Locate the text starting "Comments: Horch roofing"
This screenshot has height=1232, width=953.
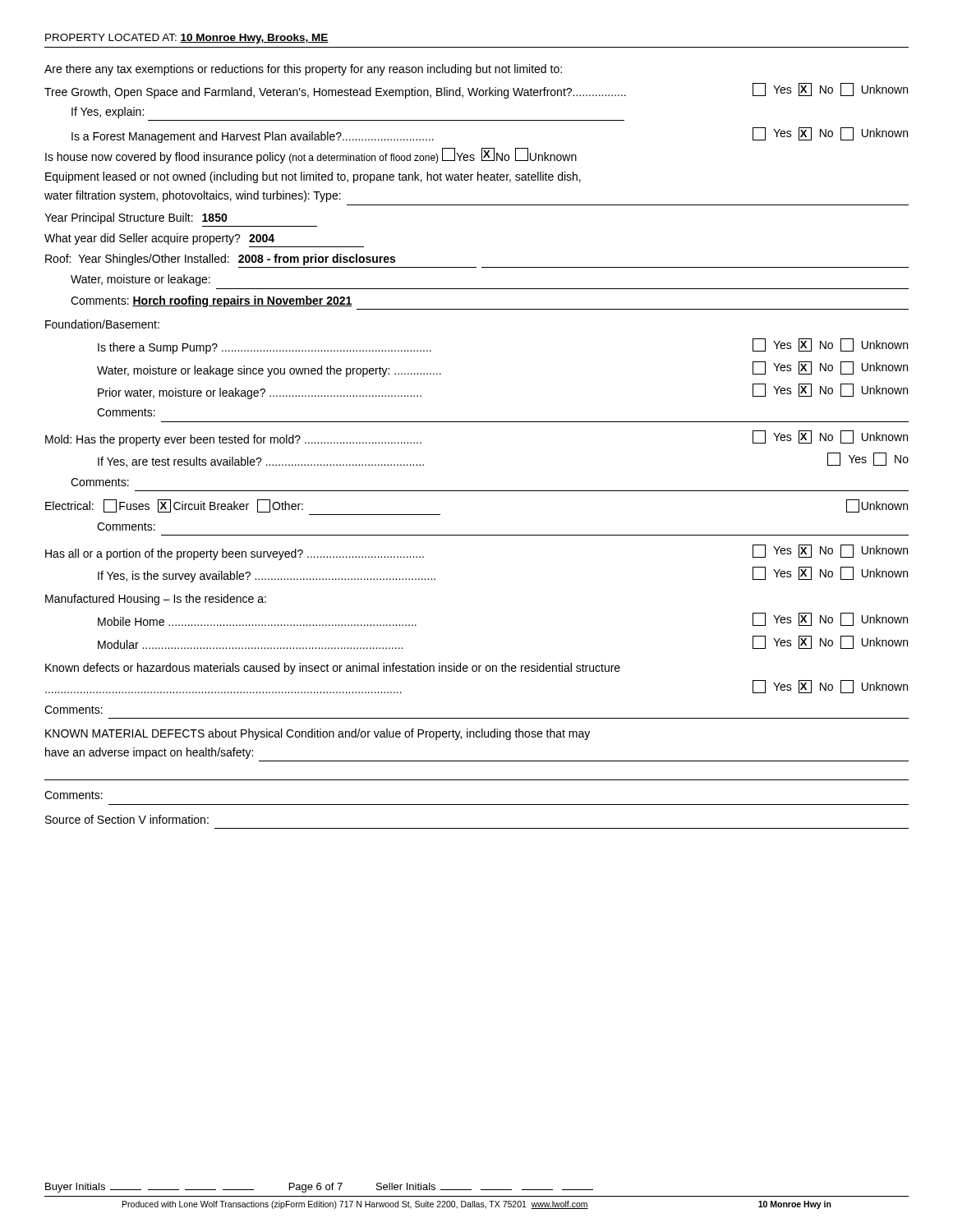(x=490, y=301)
